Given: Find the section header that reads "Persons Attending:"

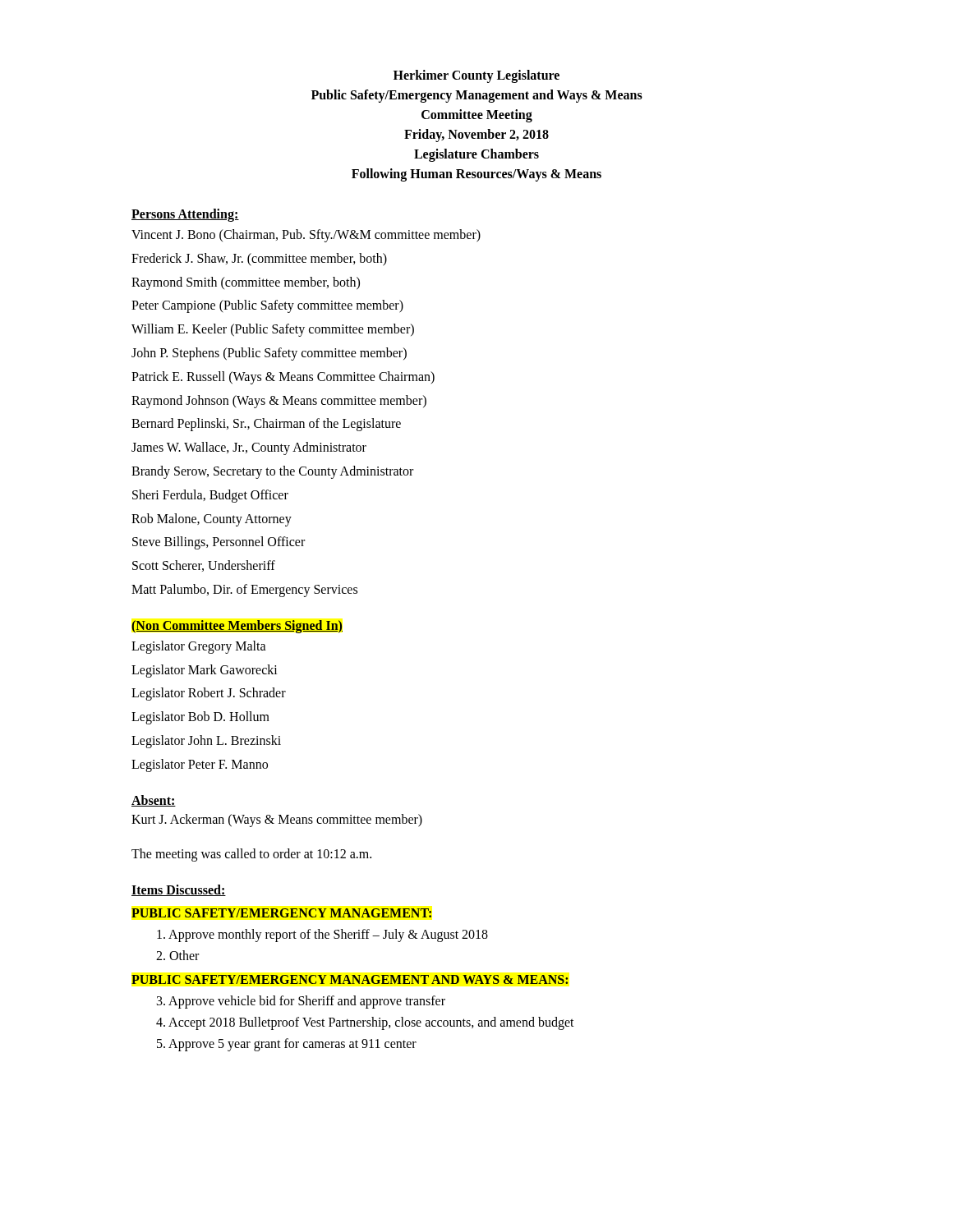Looking at the screenshot, I should [185, 214].
